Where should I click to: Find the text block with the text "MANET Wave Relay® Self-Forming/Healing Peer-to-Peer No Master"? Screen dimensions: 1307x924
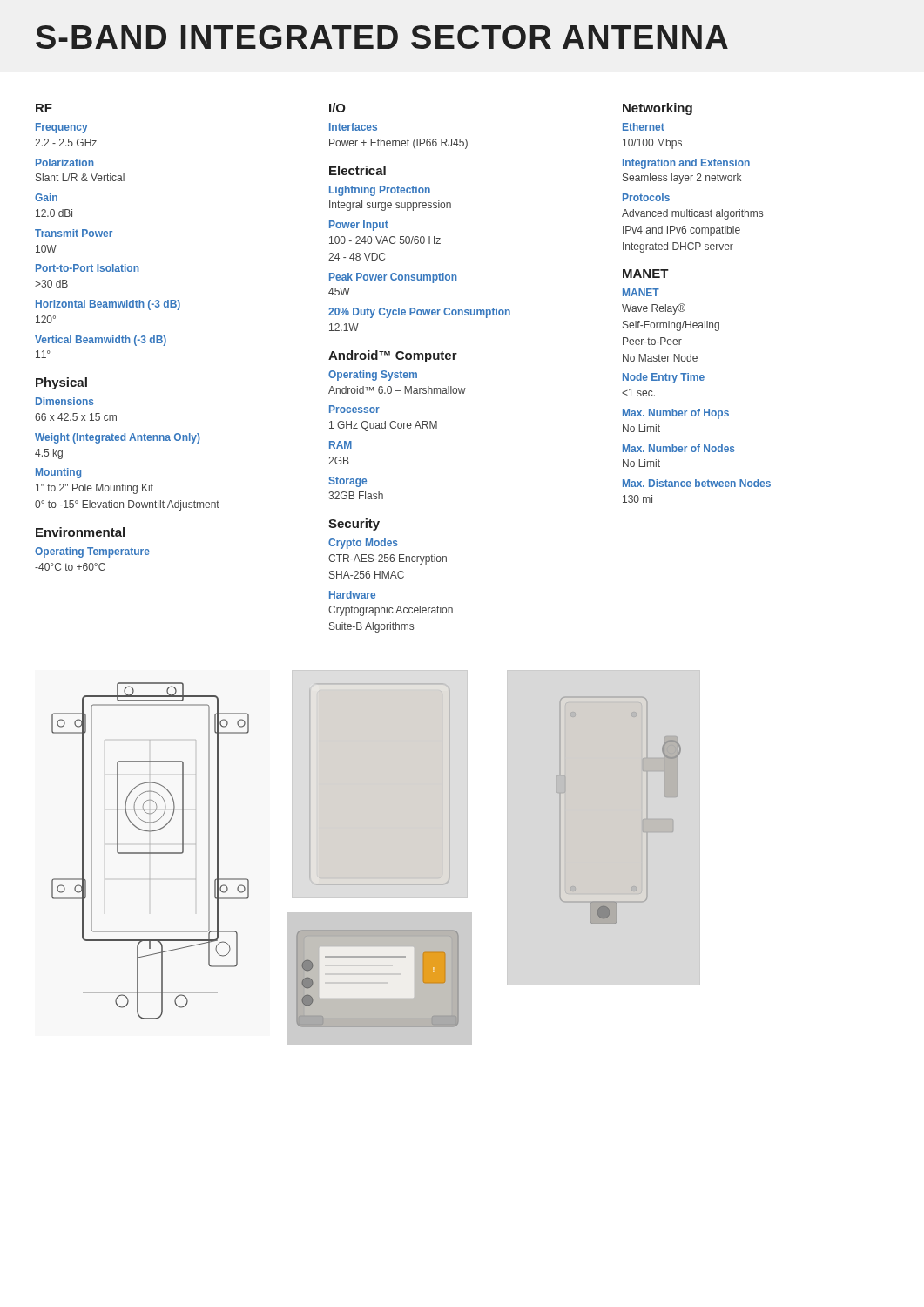641,292
